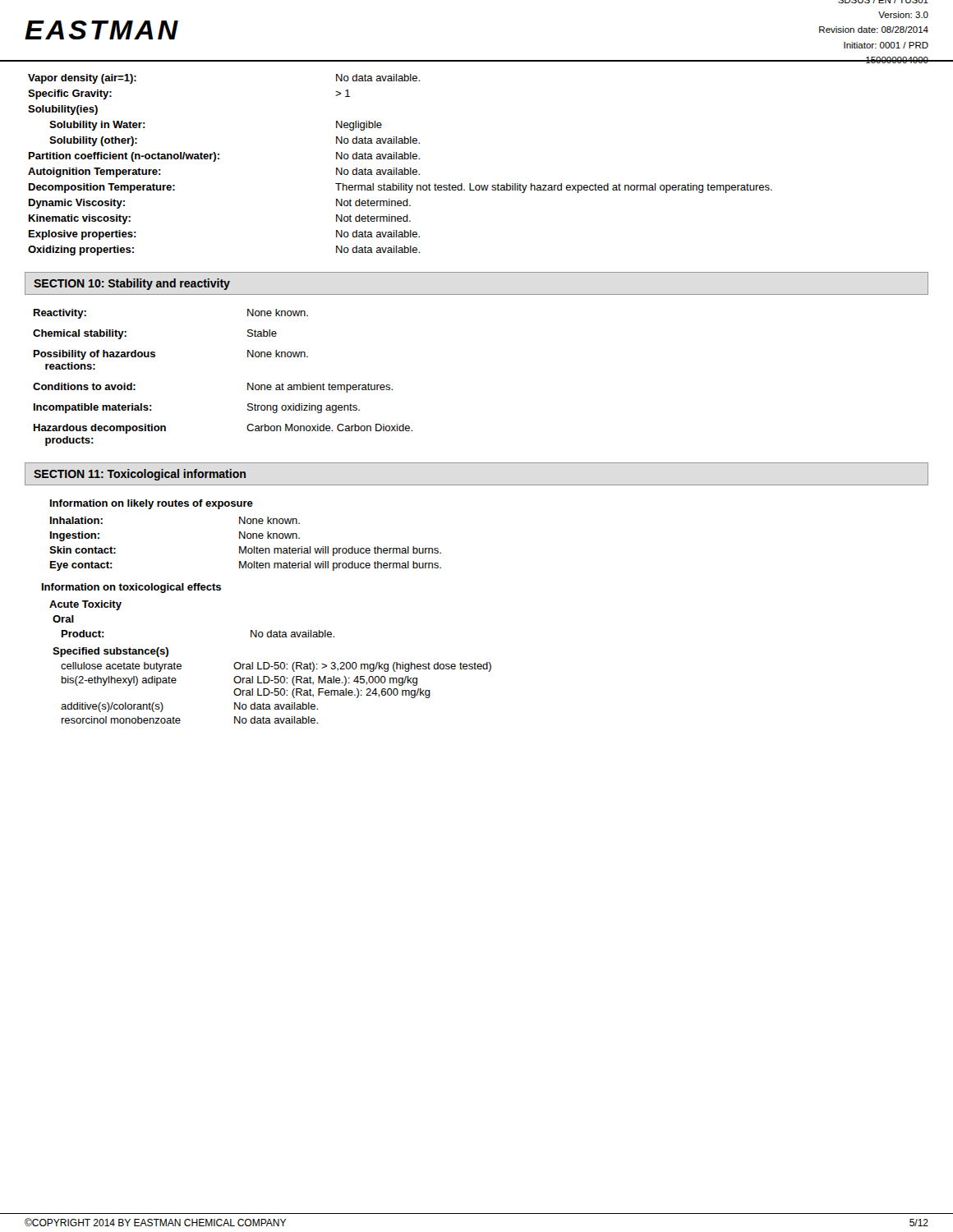Find the text that reads "resorcinol monobenzoate No data available."
This screenshot has width=953, height=1232.
coord(121,719)
